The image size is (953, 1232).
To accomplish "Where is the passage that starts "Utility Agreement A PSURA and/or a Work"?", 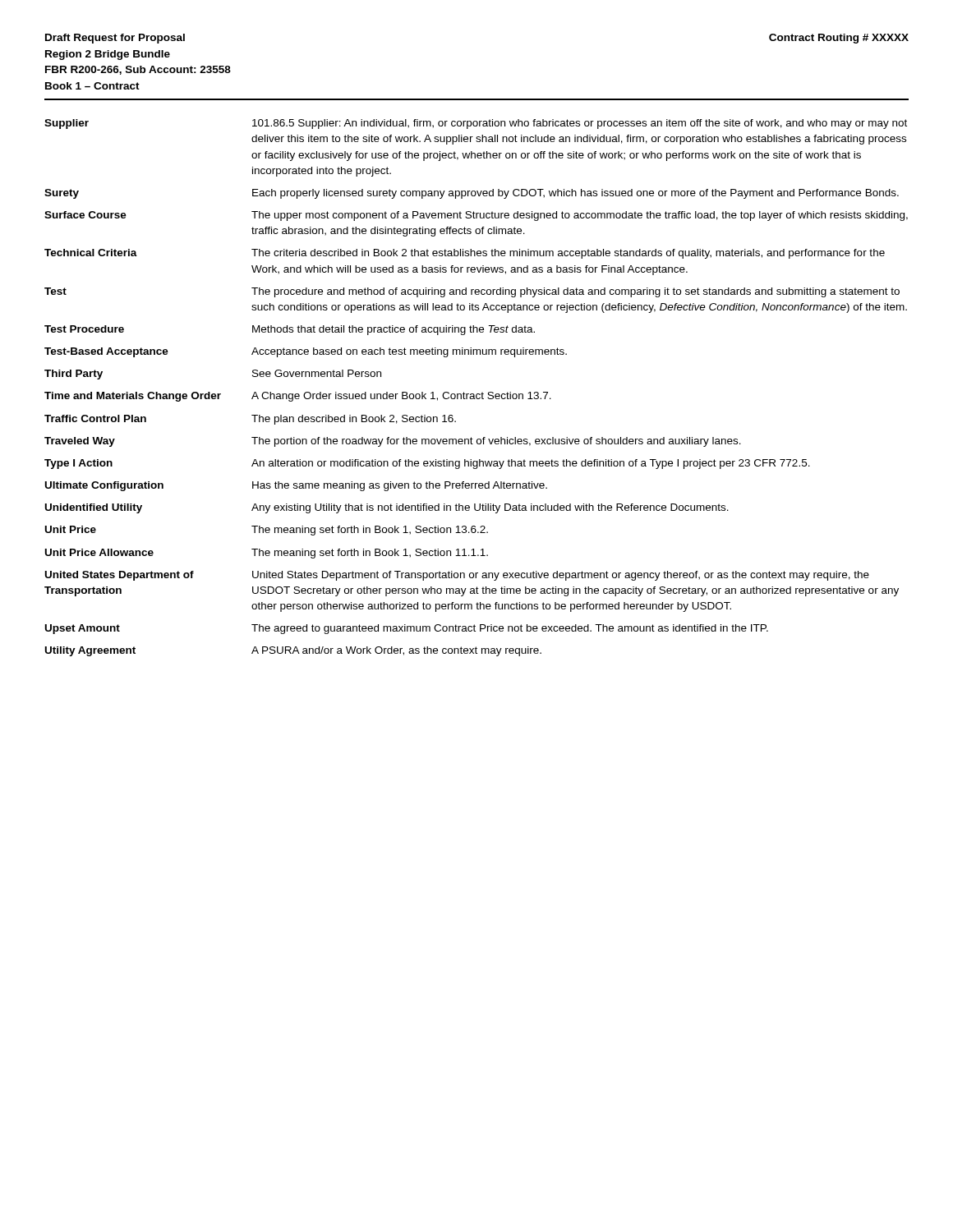I will click(x=476, y=650).
